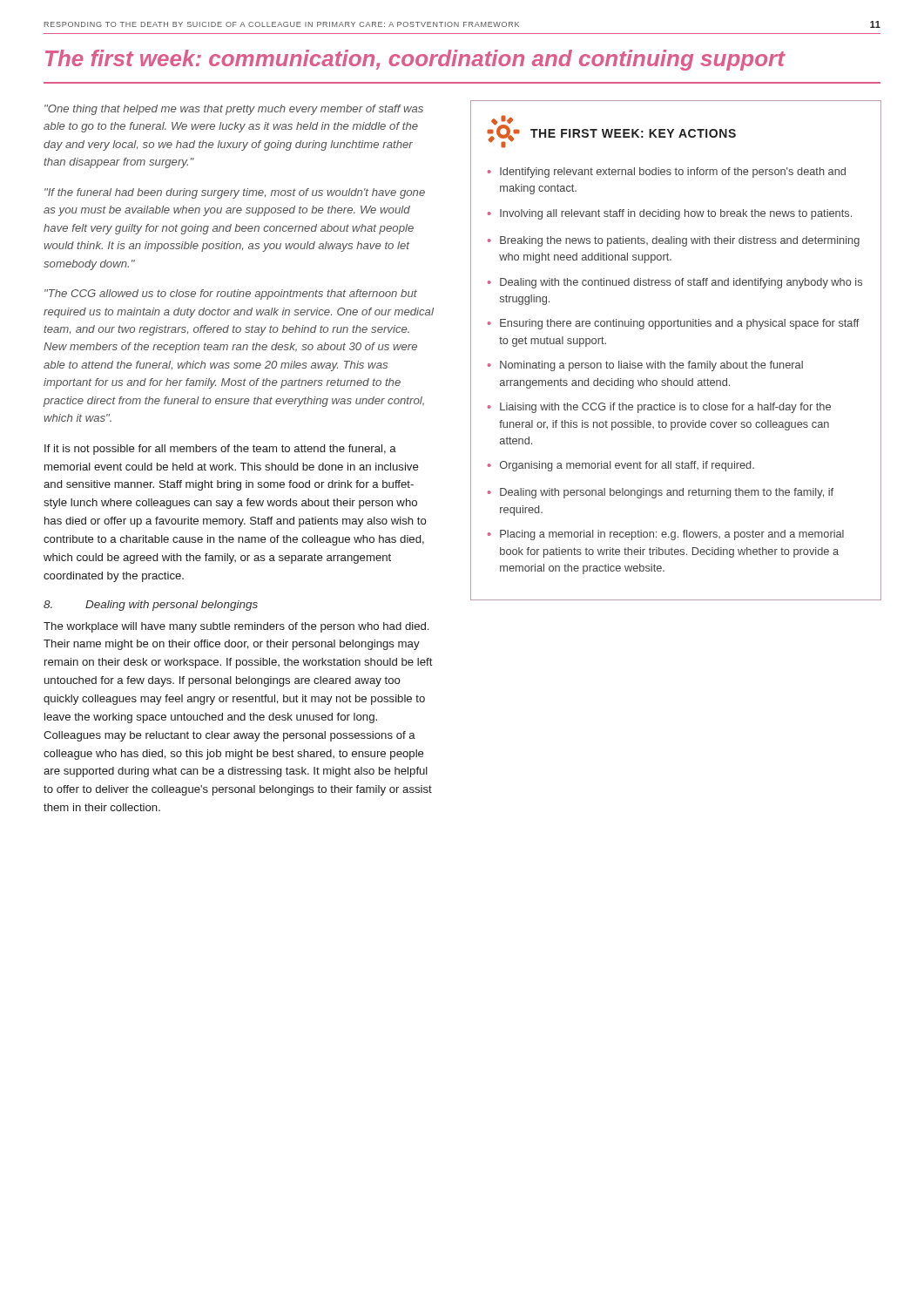Click on the text block with the text "If it is"
The height and width of the screenshot is (1307, 924).
click(235, 512)
